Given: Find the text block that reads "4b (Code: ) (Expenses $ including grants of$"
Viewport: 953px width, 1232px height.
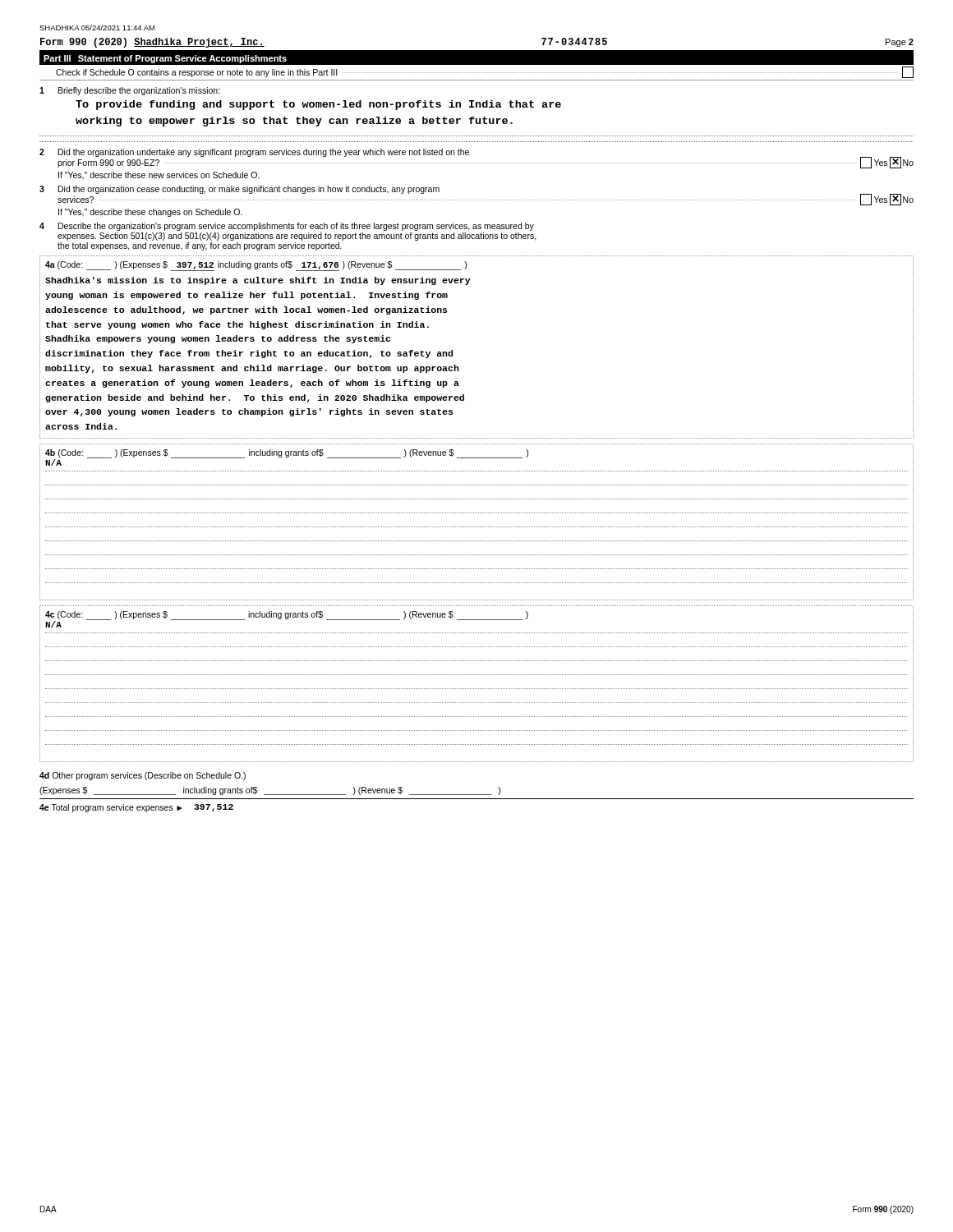Looking at the screenshot, I should point(476,522).
